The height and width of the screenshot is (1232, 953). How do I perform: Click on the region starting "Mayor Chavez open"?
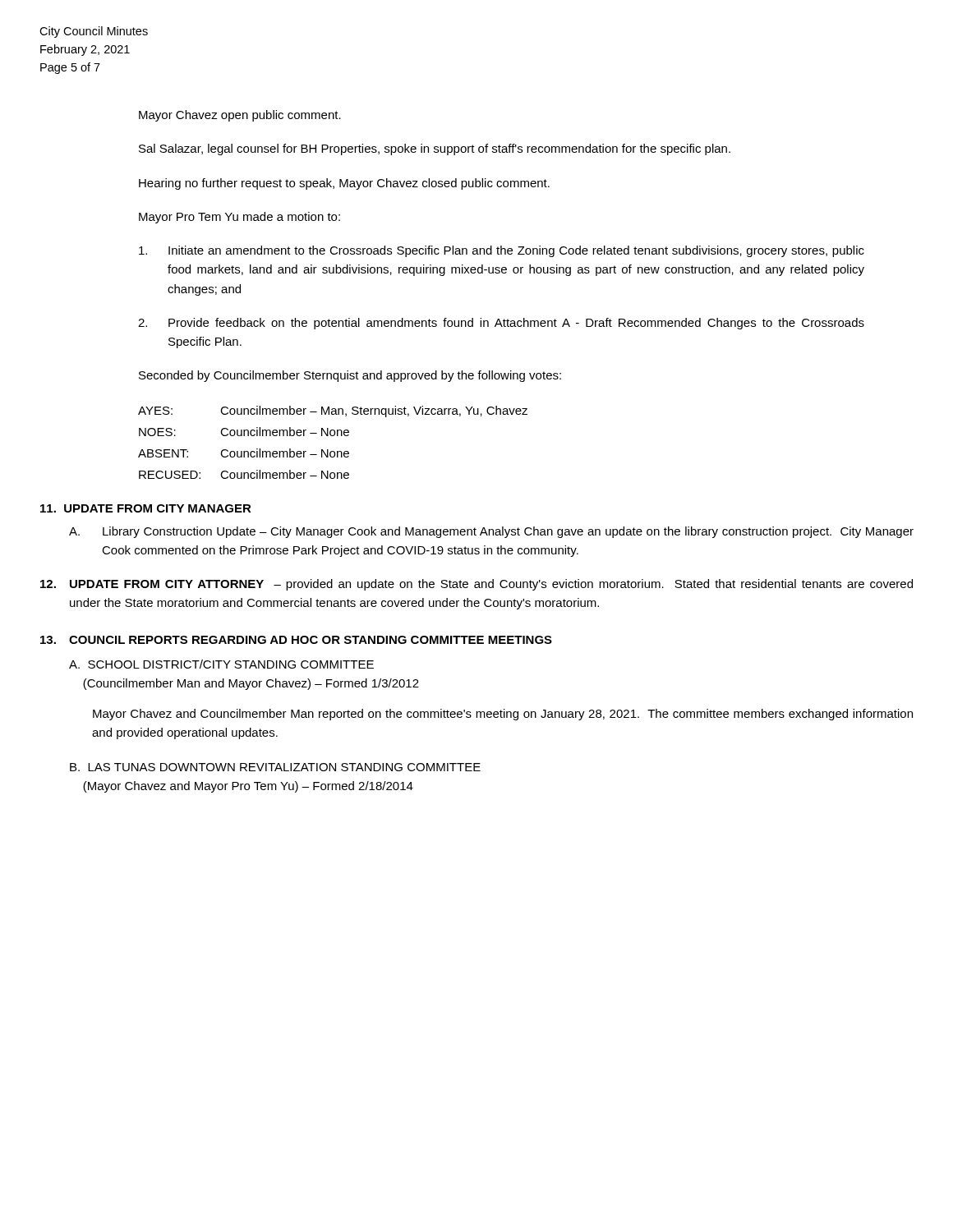pos(240,115)
